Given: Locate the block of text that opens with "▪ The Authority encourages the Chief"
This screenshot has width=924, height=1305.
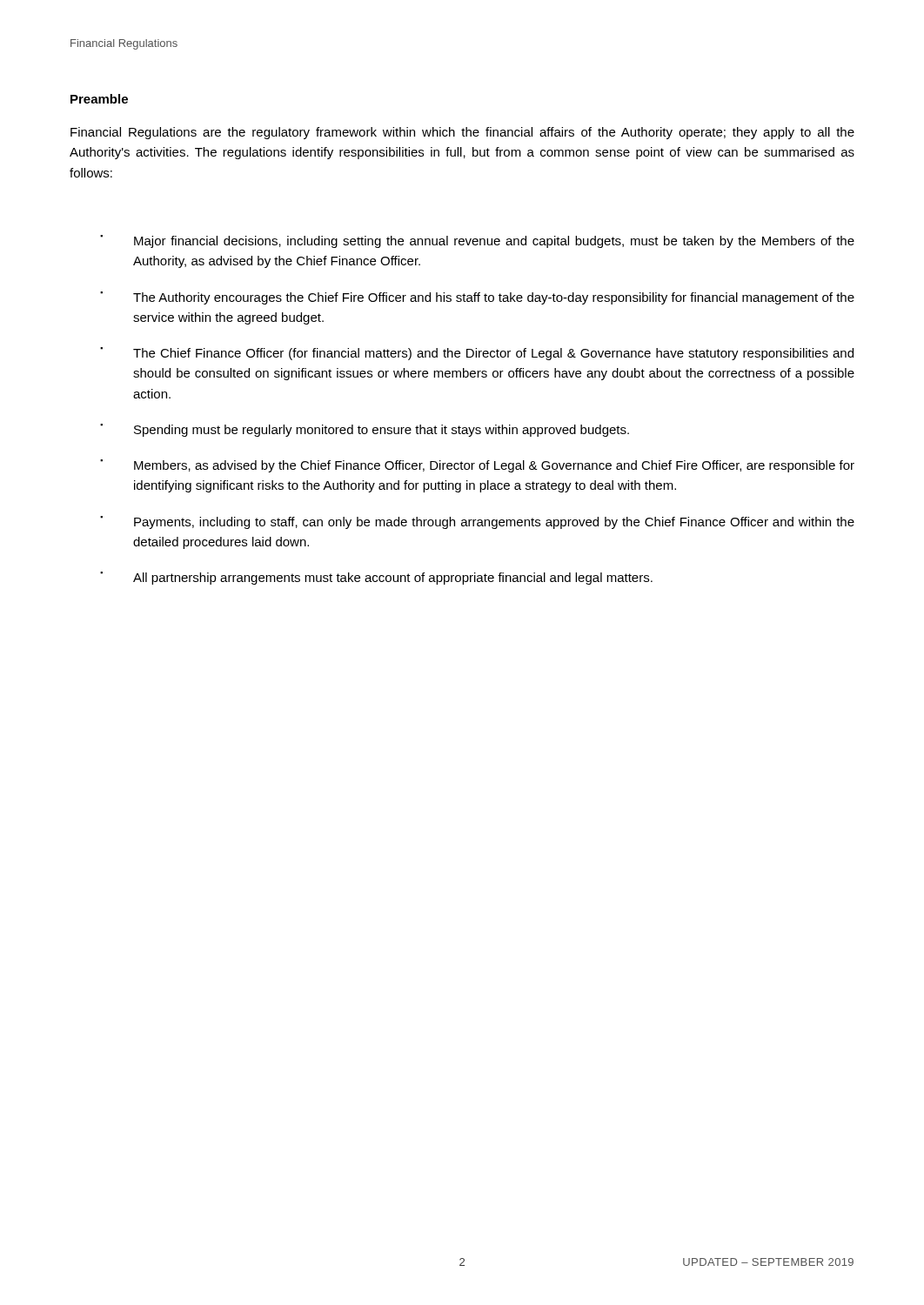Looking at the screenshot, I should [462, 307].
